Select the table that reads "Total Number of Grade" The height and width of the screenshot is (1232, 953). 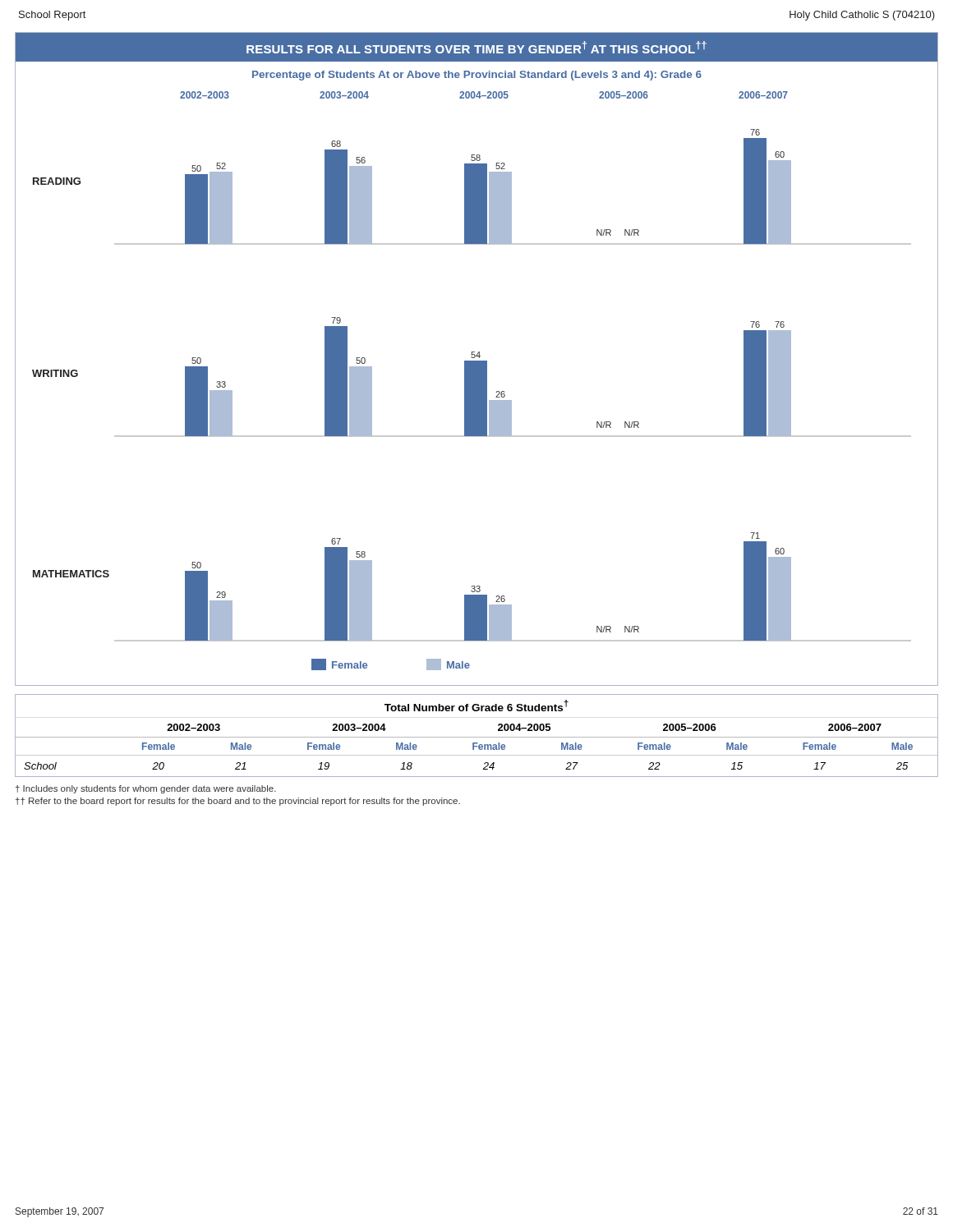(476, 735)
